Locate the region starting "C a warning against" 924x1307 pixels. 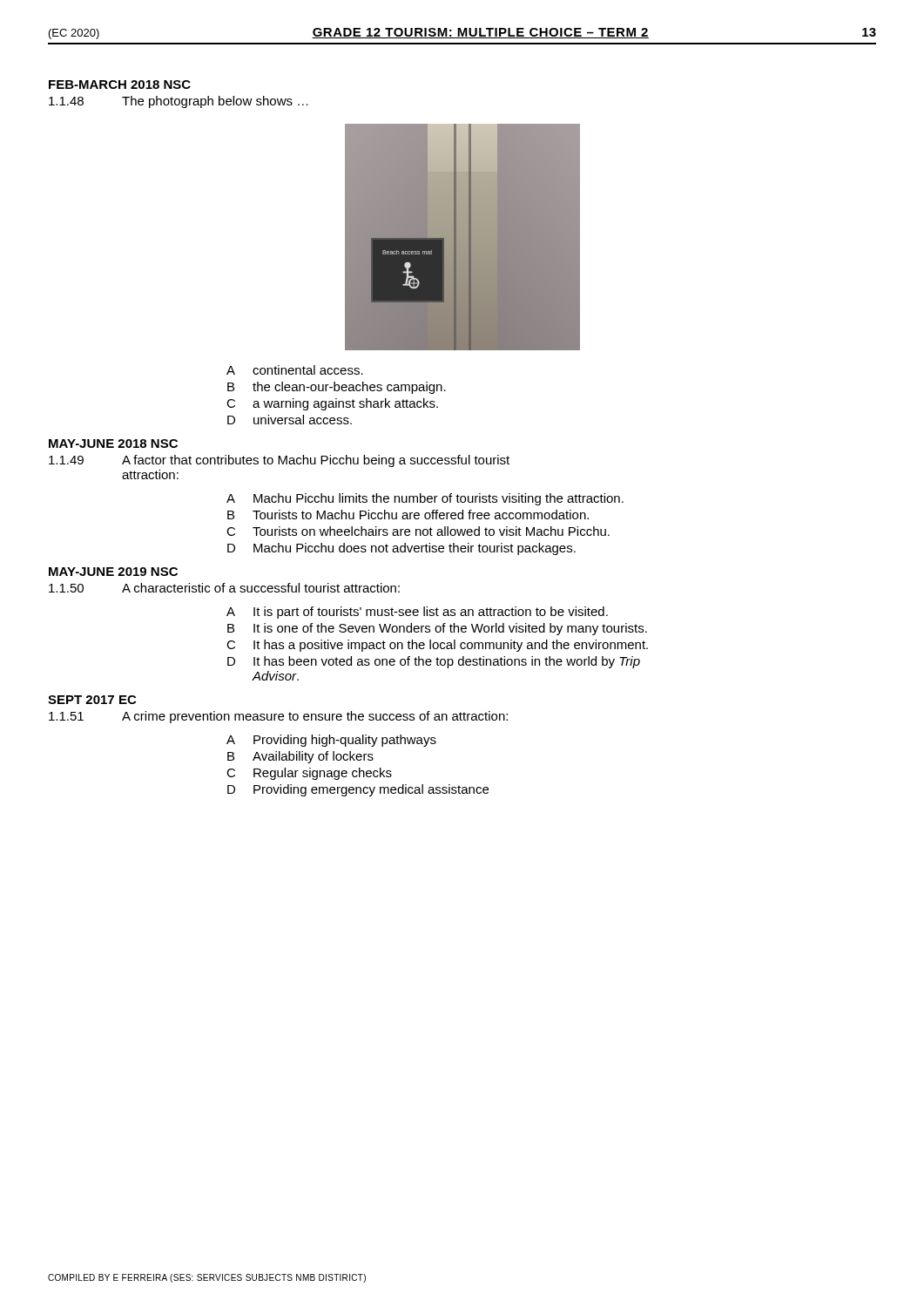(x=332, y=404)
